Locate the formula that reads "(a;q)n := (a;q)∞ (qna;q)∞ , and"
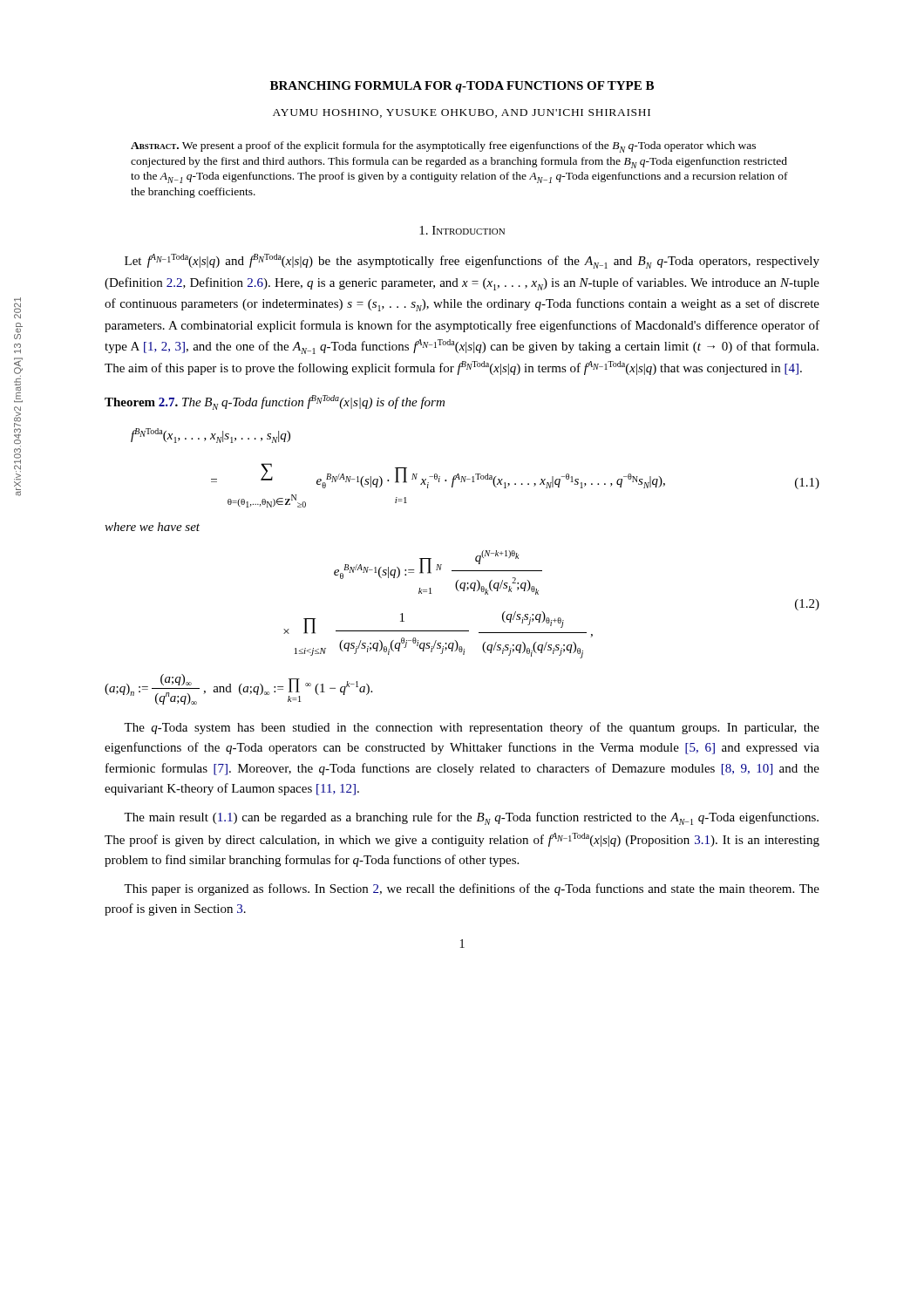The image size is (924, 1308). (239, 689)
